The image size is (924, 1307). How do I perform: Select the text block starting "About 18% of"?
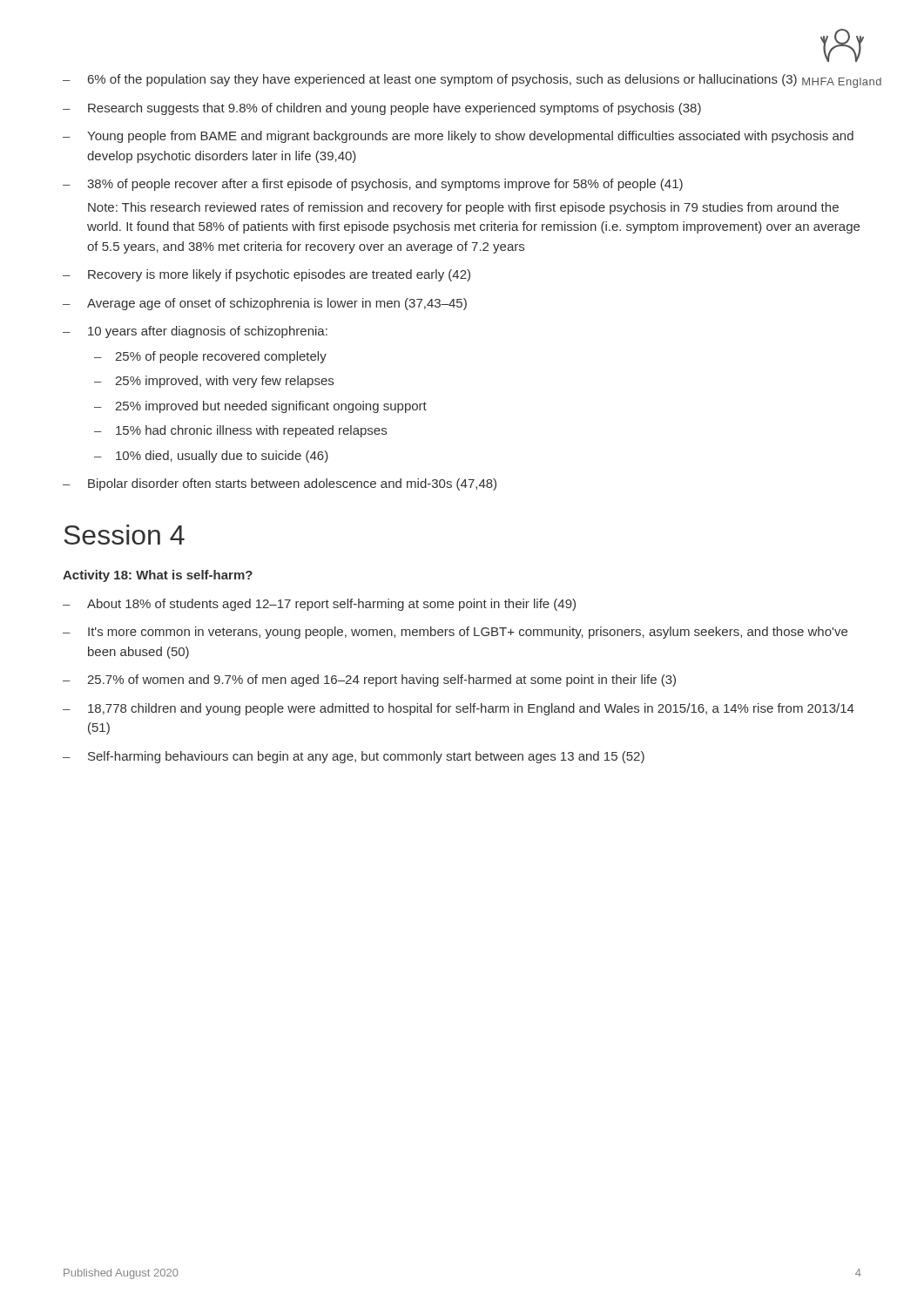pyautogui.click(x=332, y=603)
